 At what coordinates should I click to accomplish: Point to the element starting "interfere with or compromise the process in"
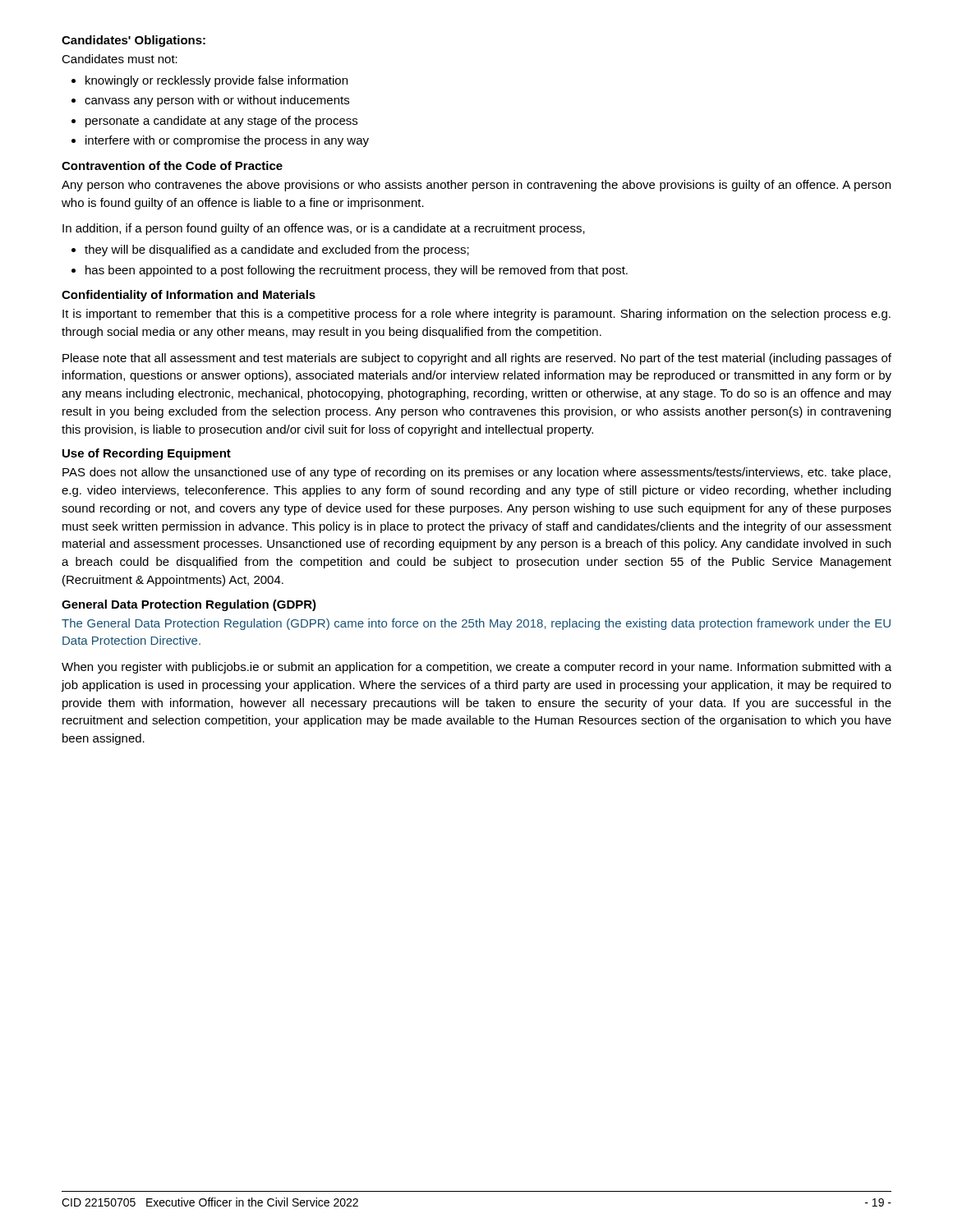[x=227, y=140]
